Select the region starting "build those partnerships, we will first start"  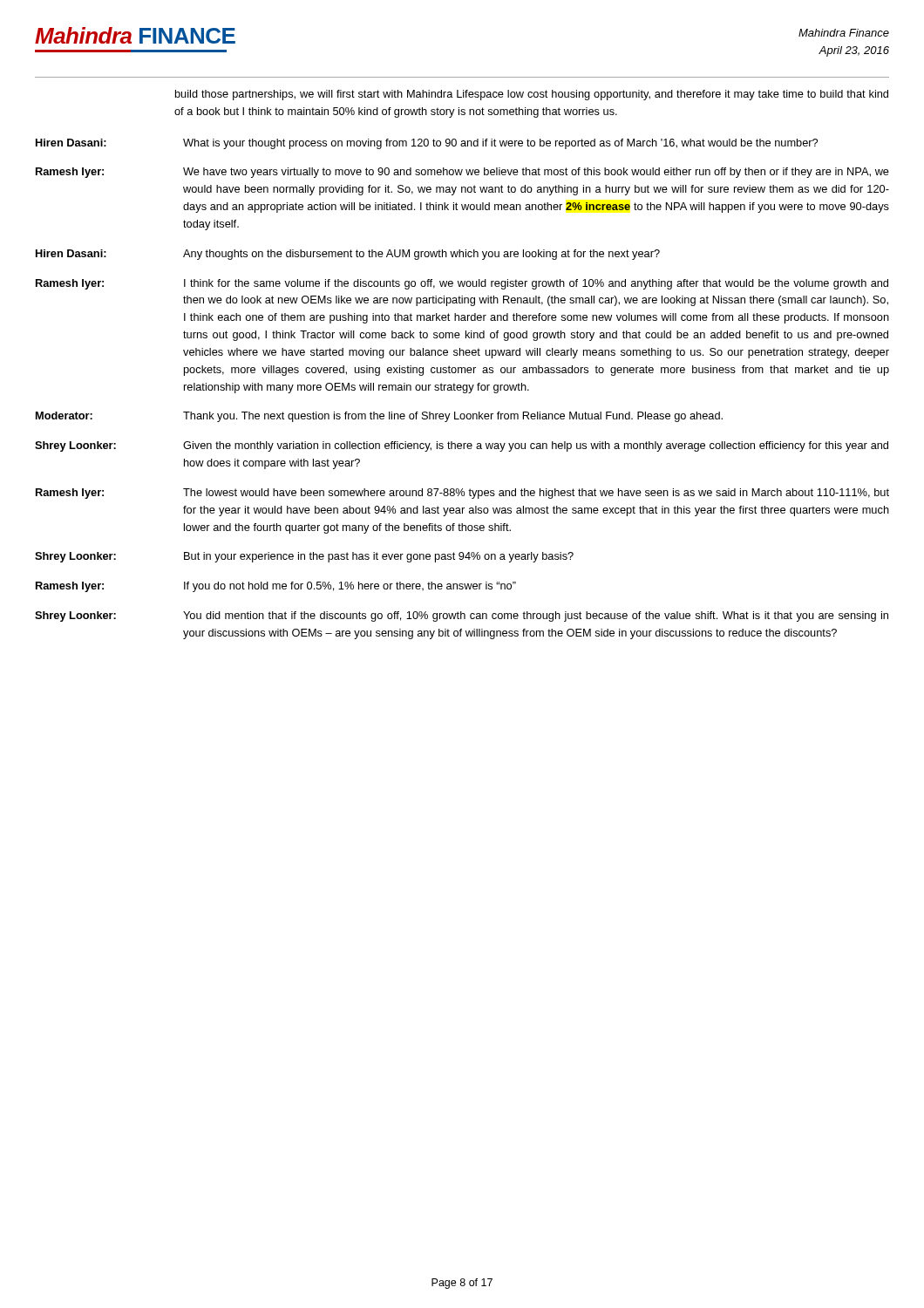(532, 102)
